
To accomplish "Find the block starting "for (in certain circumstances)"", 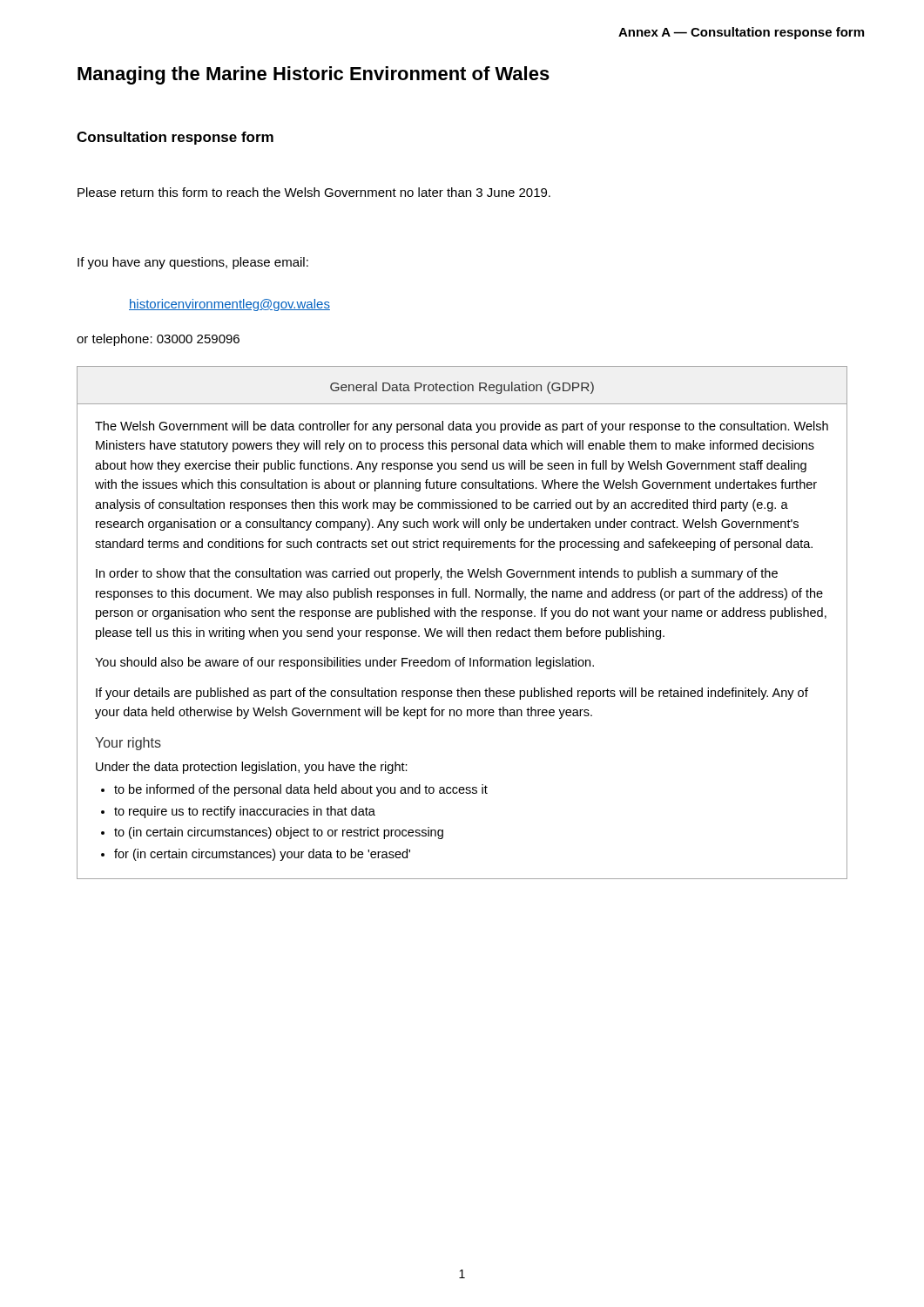I will pyautogui.click(x=263, y=854).
